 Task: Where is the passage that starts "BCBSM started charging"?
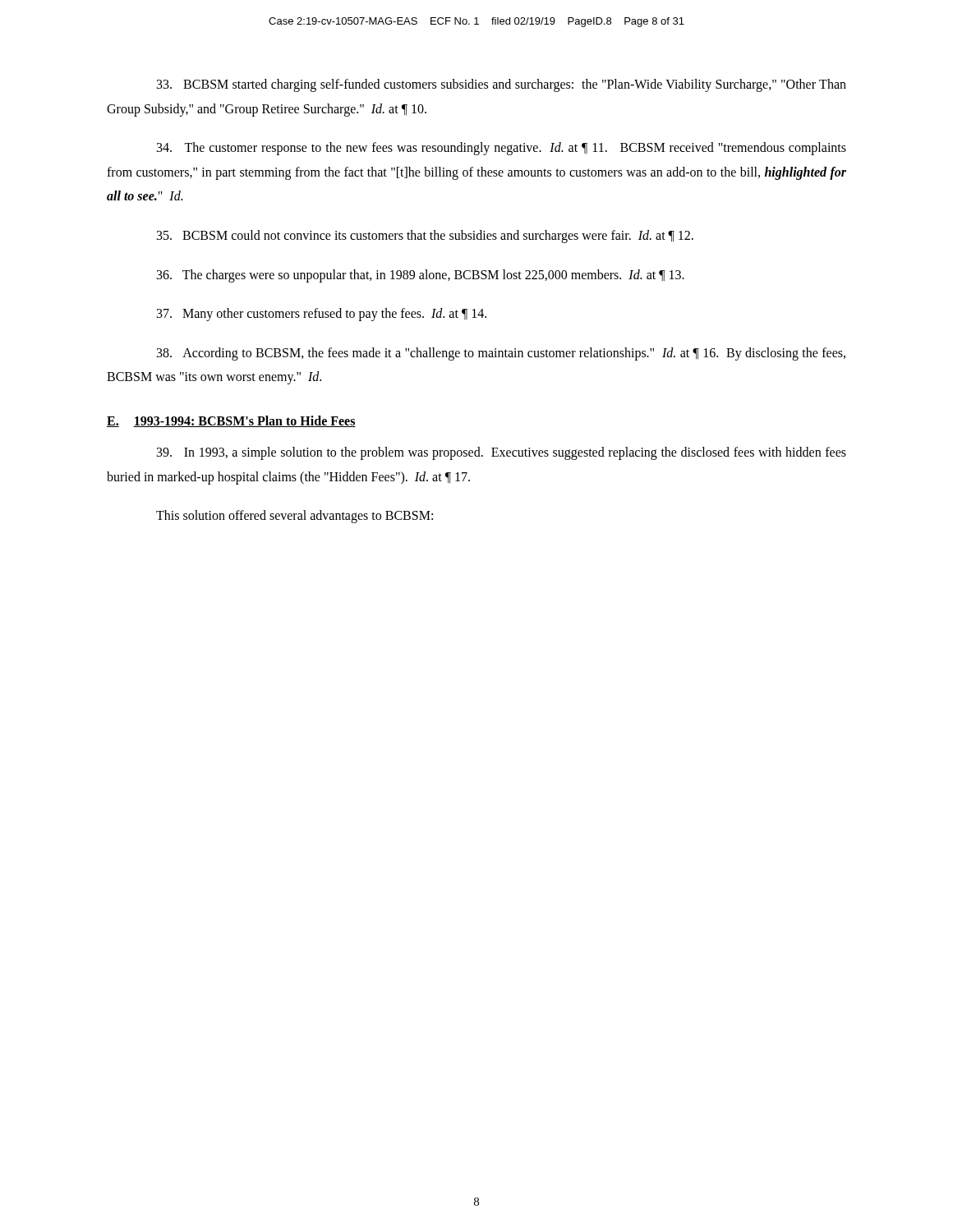[476, 96]
